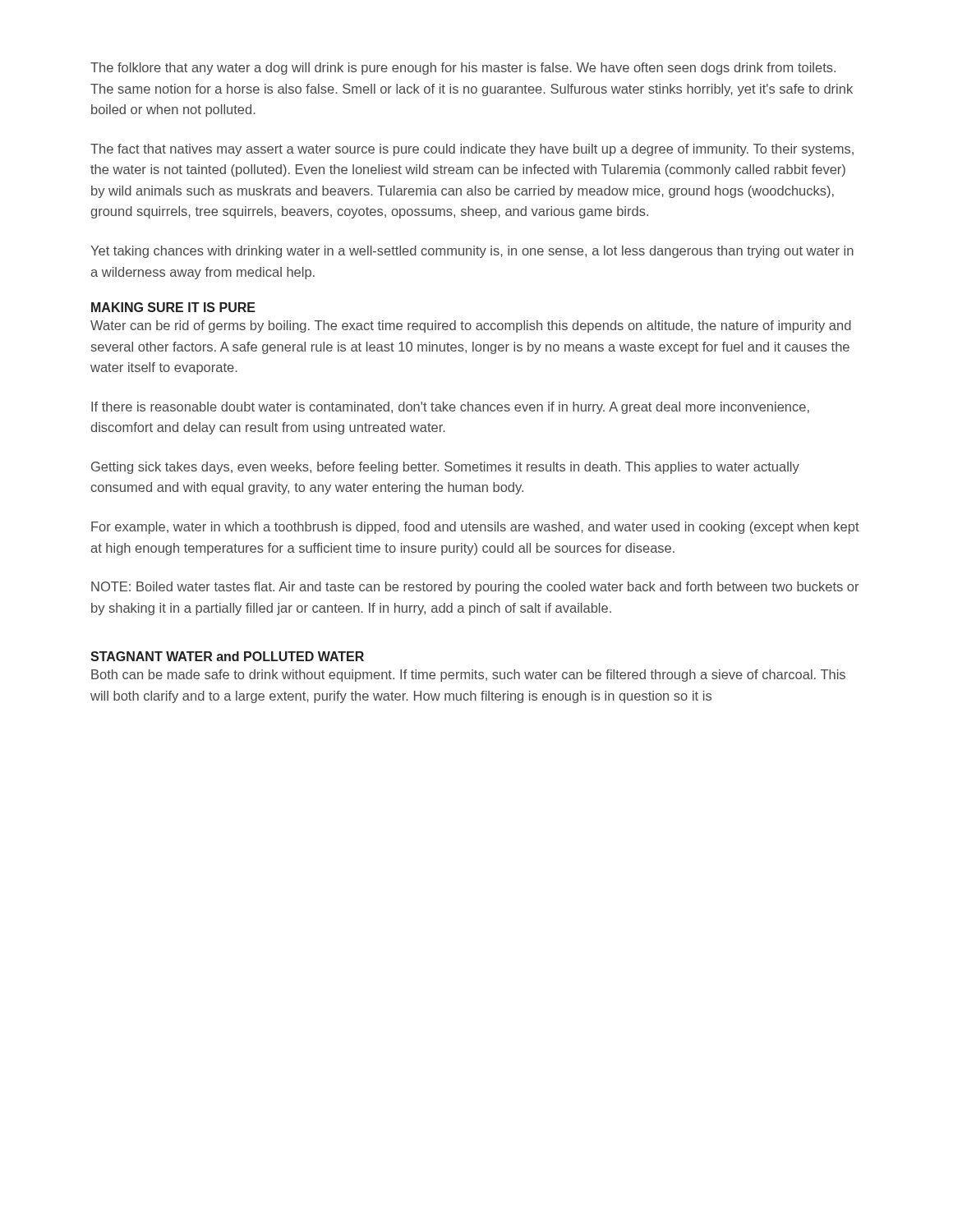The height and width of the screenshot is (1232, 953).
Task: Find the element starting "For example, water in which"
Action: (475, 537)
